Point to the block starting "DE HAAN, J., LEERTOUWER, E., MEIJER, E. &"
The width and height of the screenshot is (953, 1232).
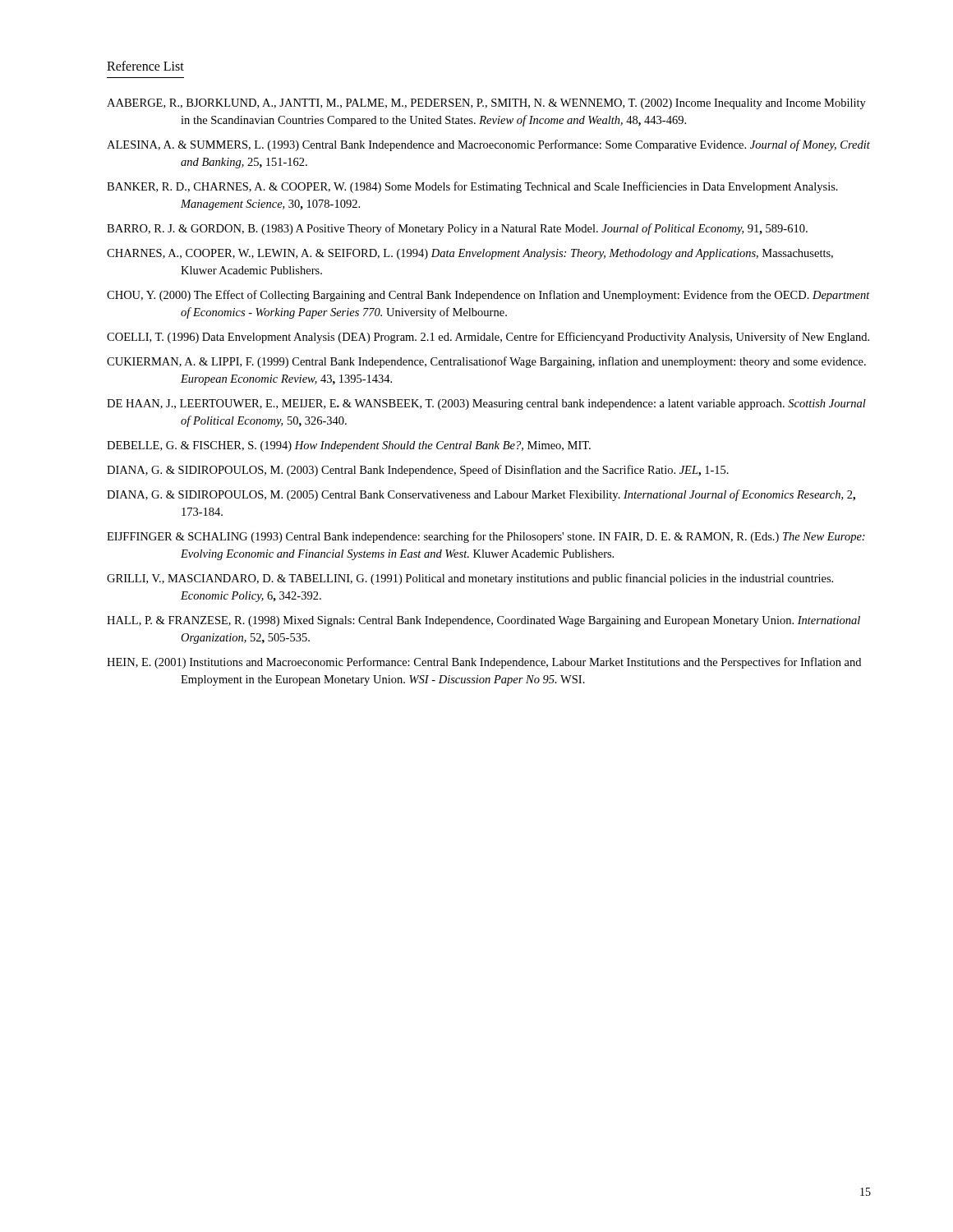pos(486,412)
